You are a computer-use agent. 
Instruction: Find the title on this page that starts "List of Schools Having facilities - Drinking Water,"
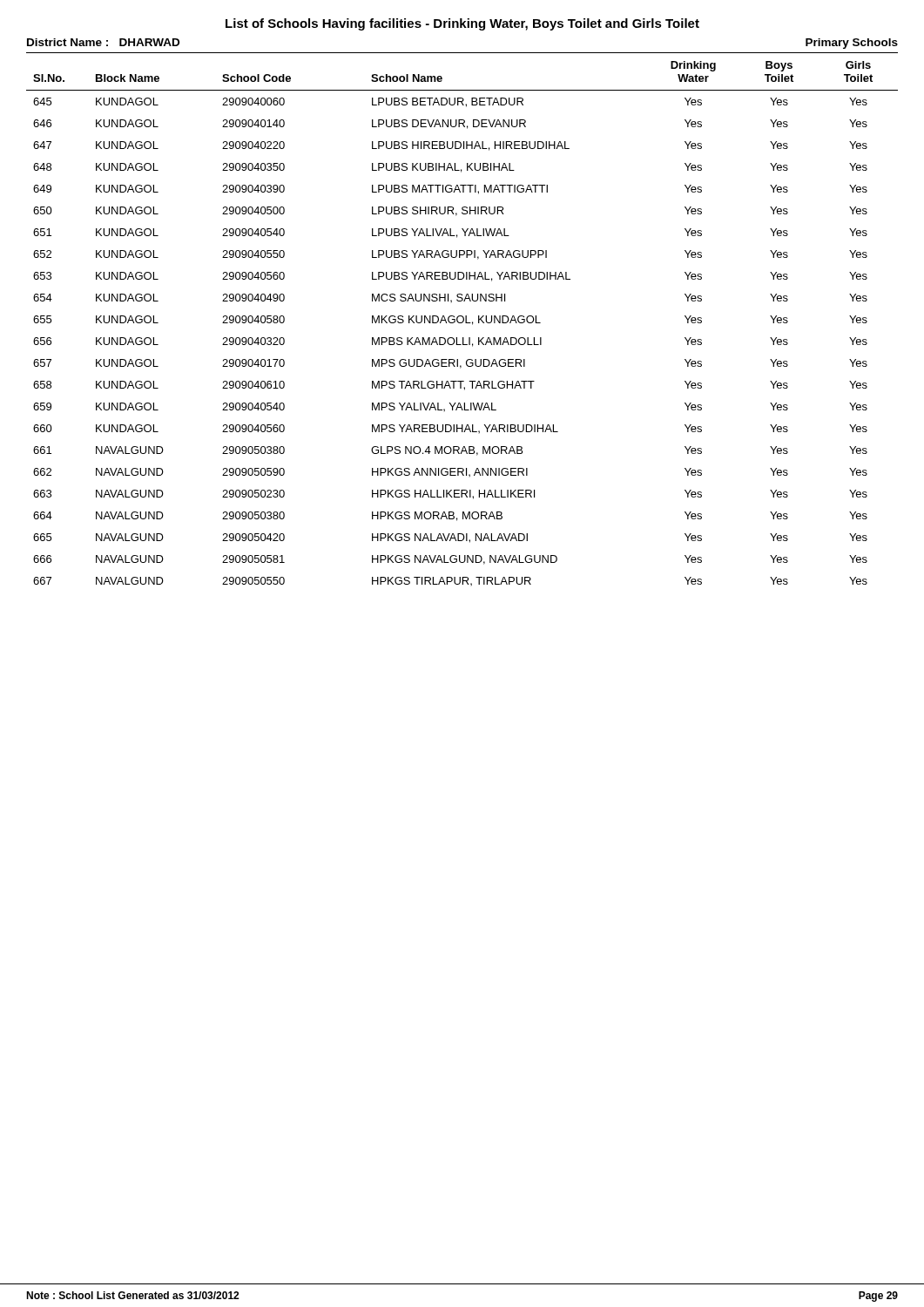tap(462, 23)
